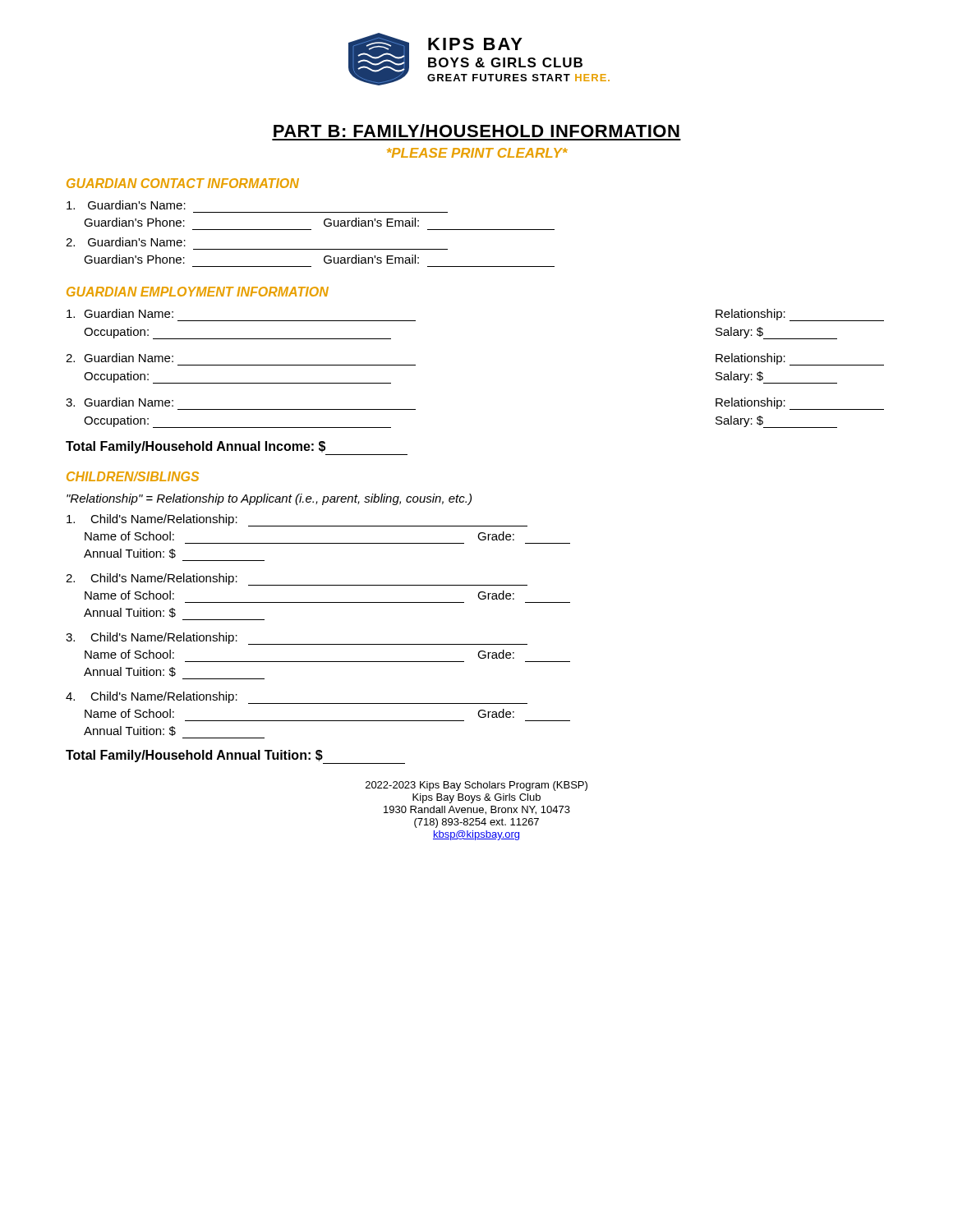This screenshot has width=953, height=1232.
Task: Point to the element starting "2. Guardian's Name: Guardian's Phone:"
Action: tap(126, 242)
